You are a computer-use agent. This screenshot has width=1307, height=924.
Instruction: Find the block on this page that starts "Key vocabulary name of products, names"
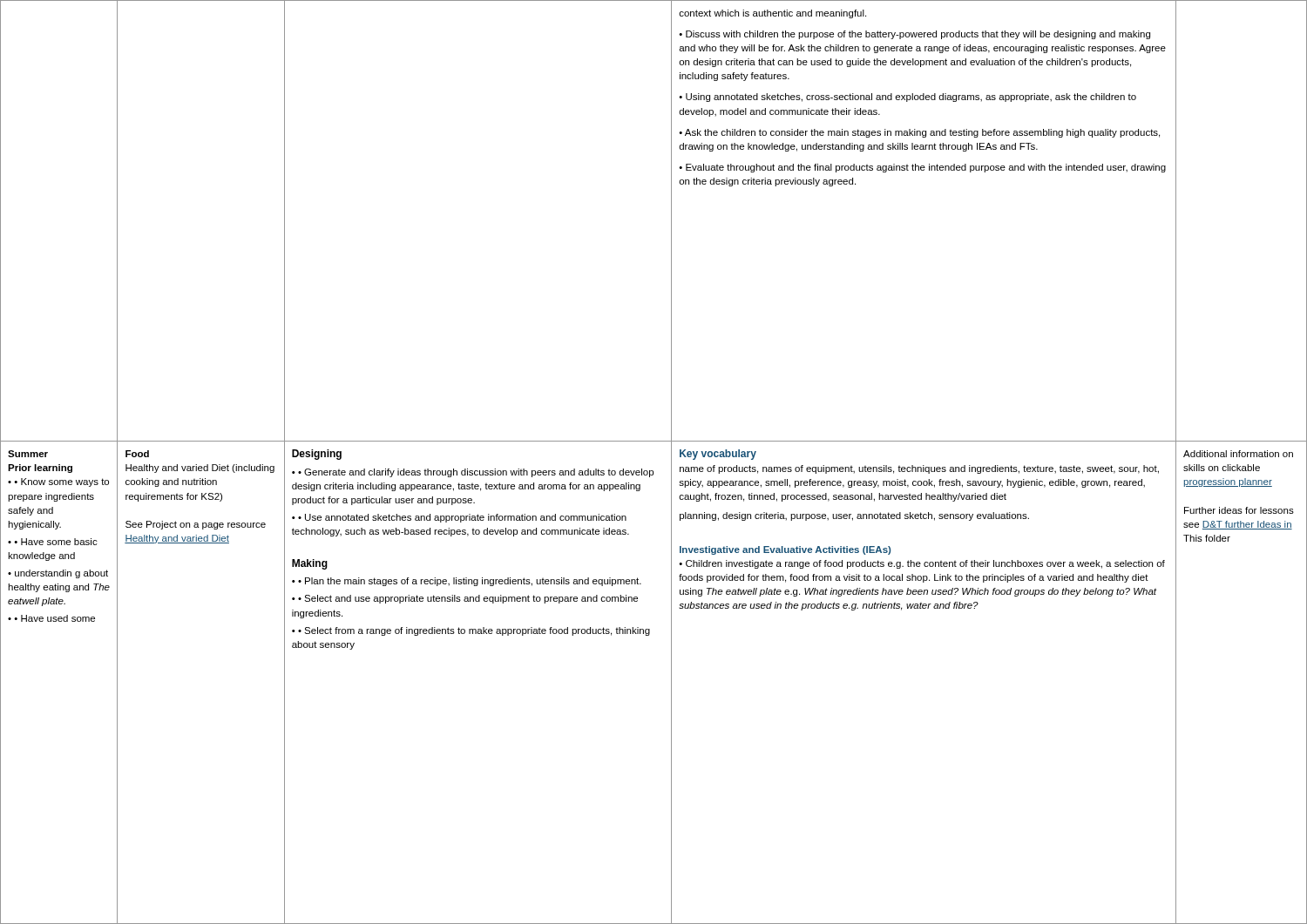click(x=924, y=530)
